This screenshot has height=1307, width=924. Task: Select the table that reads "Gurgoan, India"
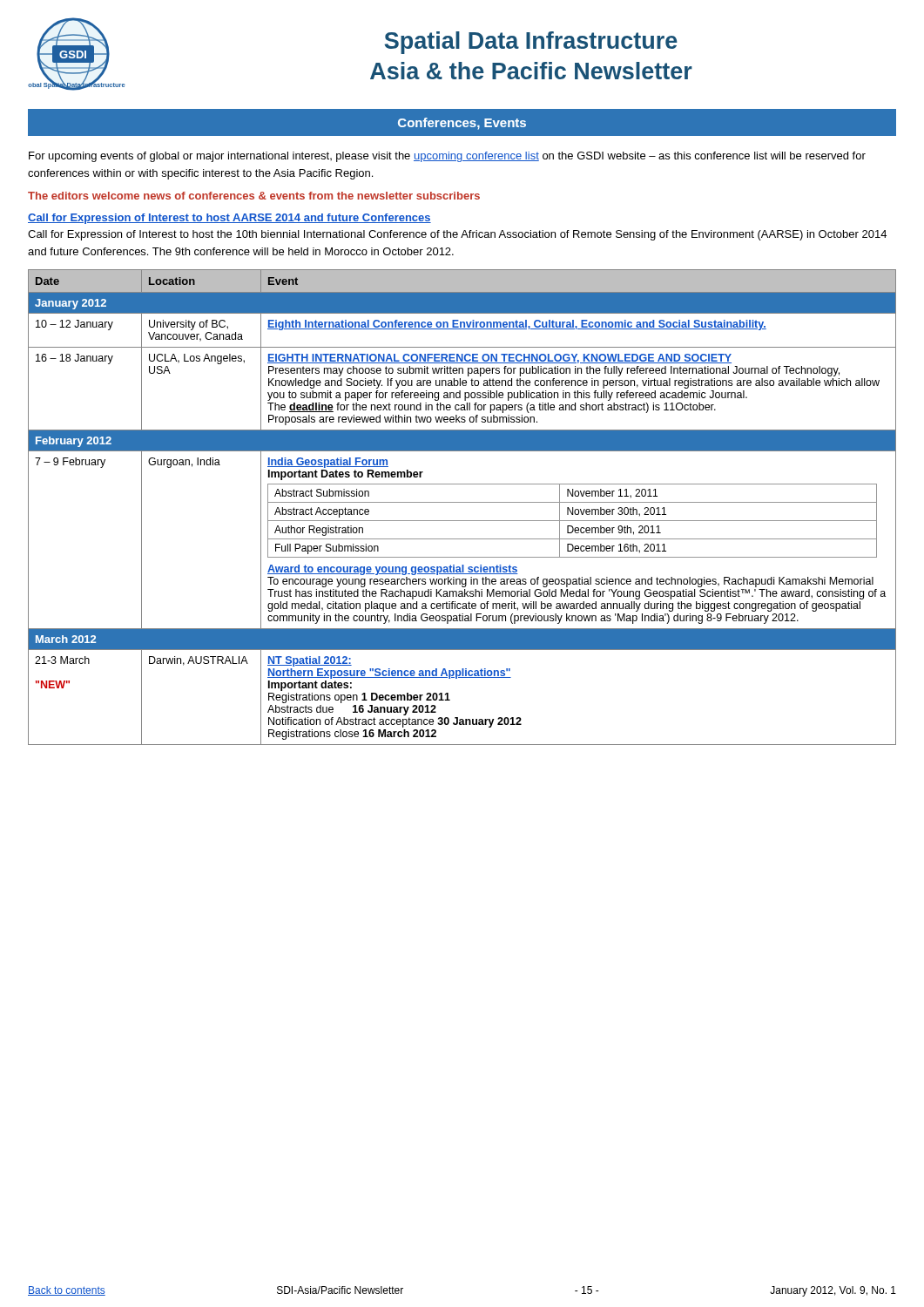tap(462, 507)
